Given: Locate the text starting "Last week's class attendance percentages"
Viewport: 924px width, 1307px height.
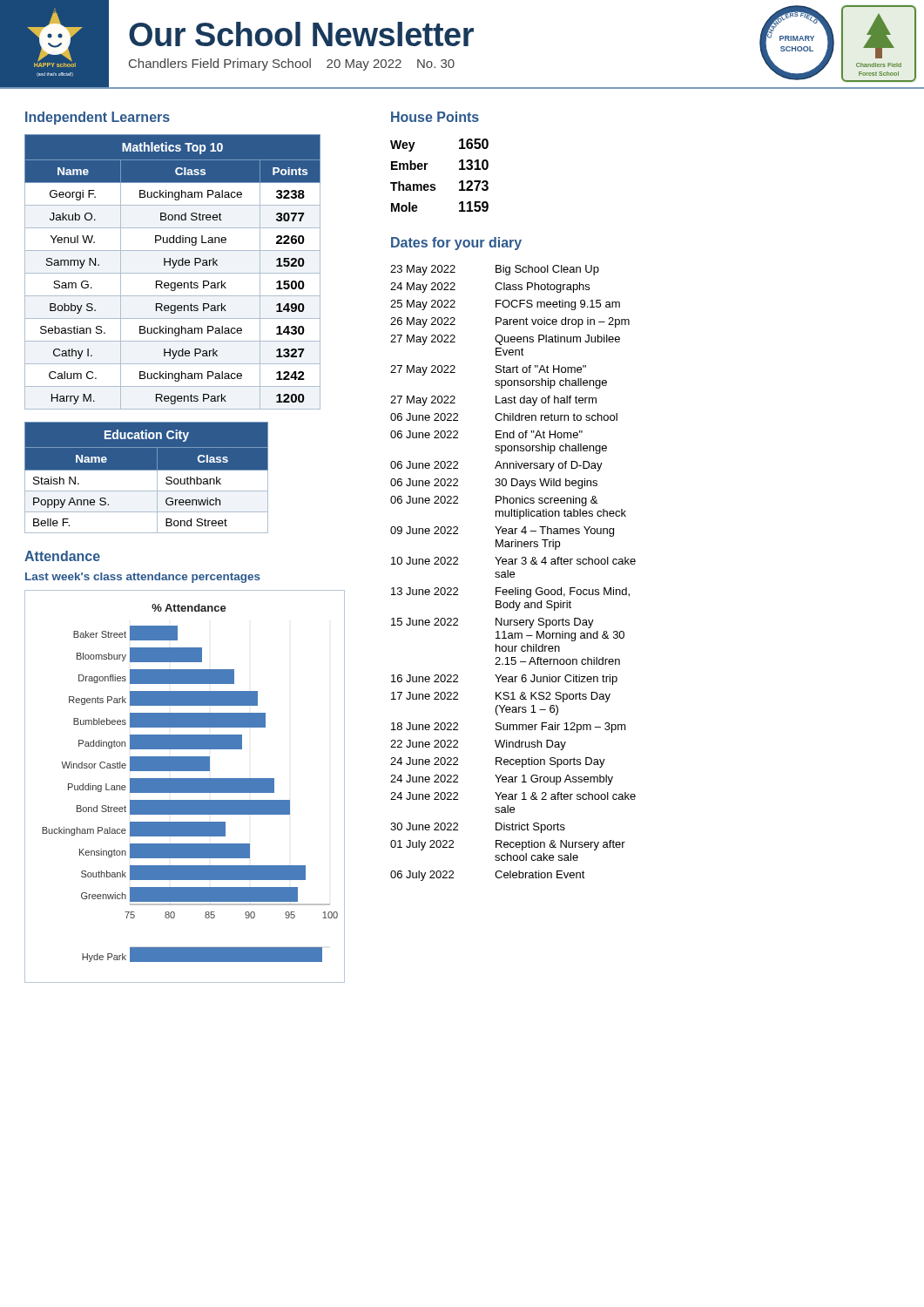Looking at the screenshot, I should click(x=142, y=576).
